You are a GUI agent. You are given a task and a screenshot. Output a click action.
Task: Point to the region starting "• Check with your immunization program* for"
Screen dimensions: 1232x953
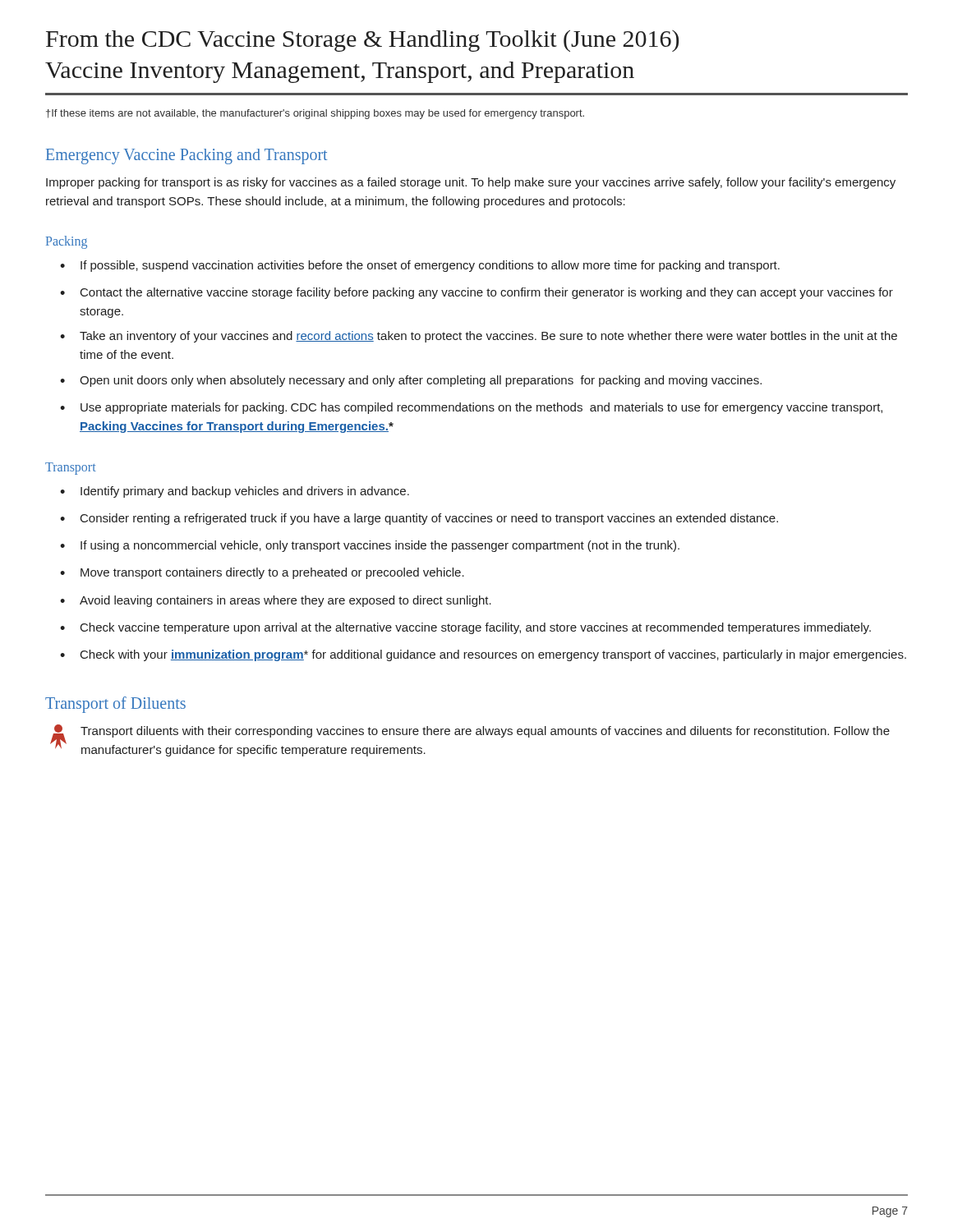(484, 655)
